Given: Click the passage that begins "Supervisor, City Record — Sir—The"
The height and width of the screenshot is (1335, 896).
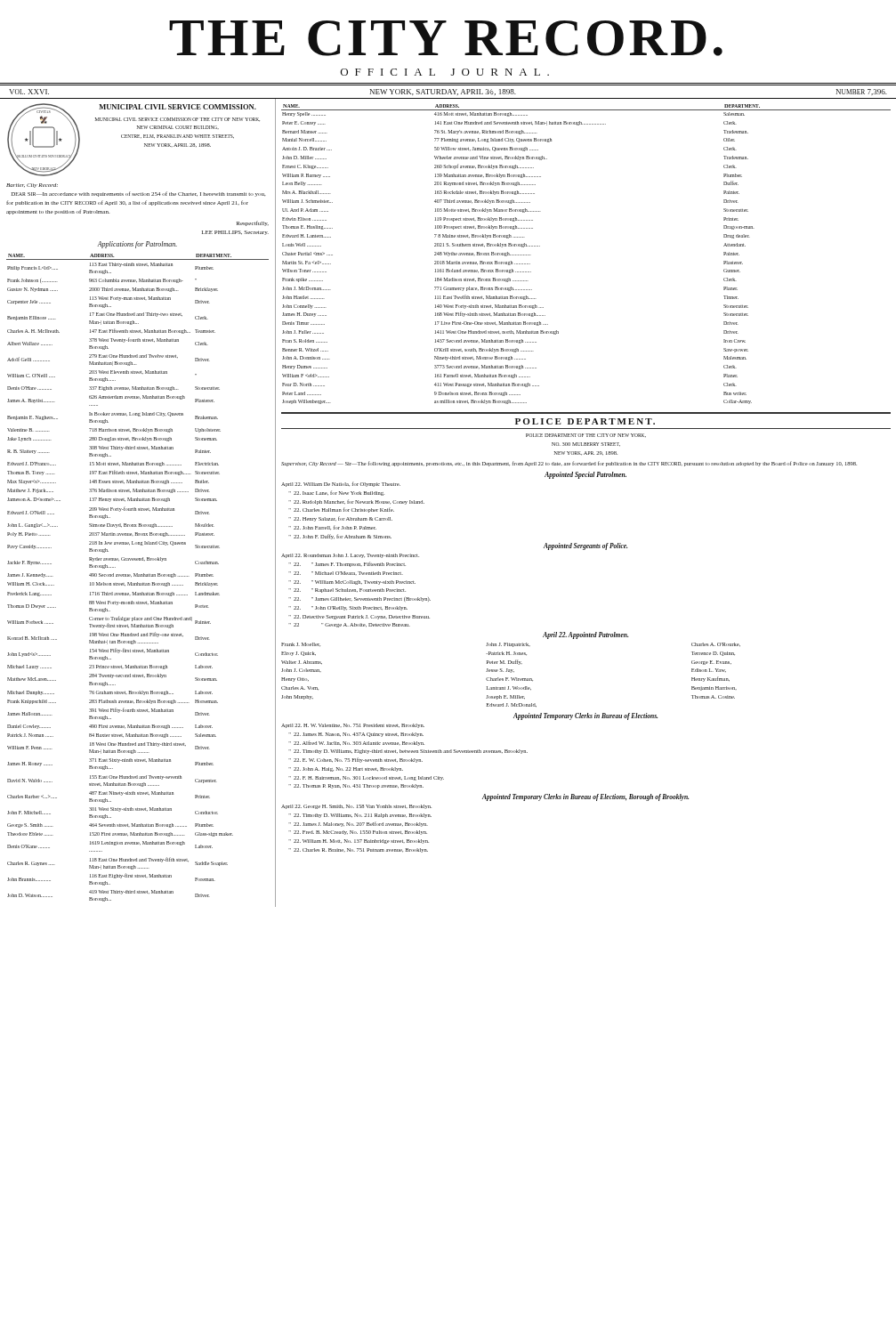Looking at the screenshot, I should click(x=569, y=464).
